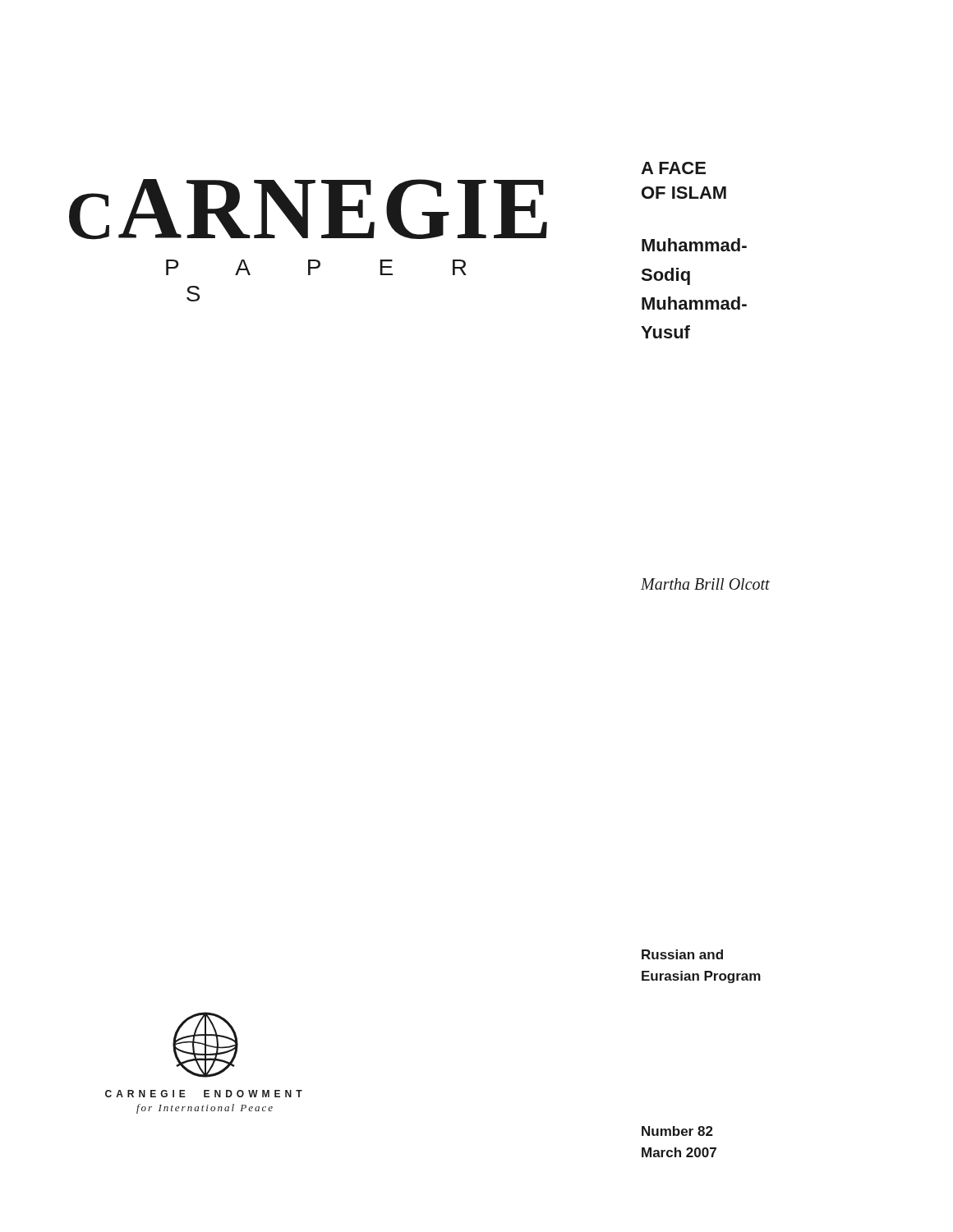Viewport: 953px width, 1232px height.
Task: Select the text block that says "Russian and Eurasian"
Action: click(756, 966)
